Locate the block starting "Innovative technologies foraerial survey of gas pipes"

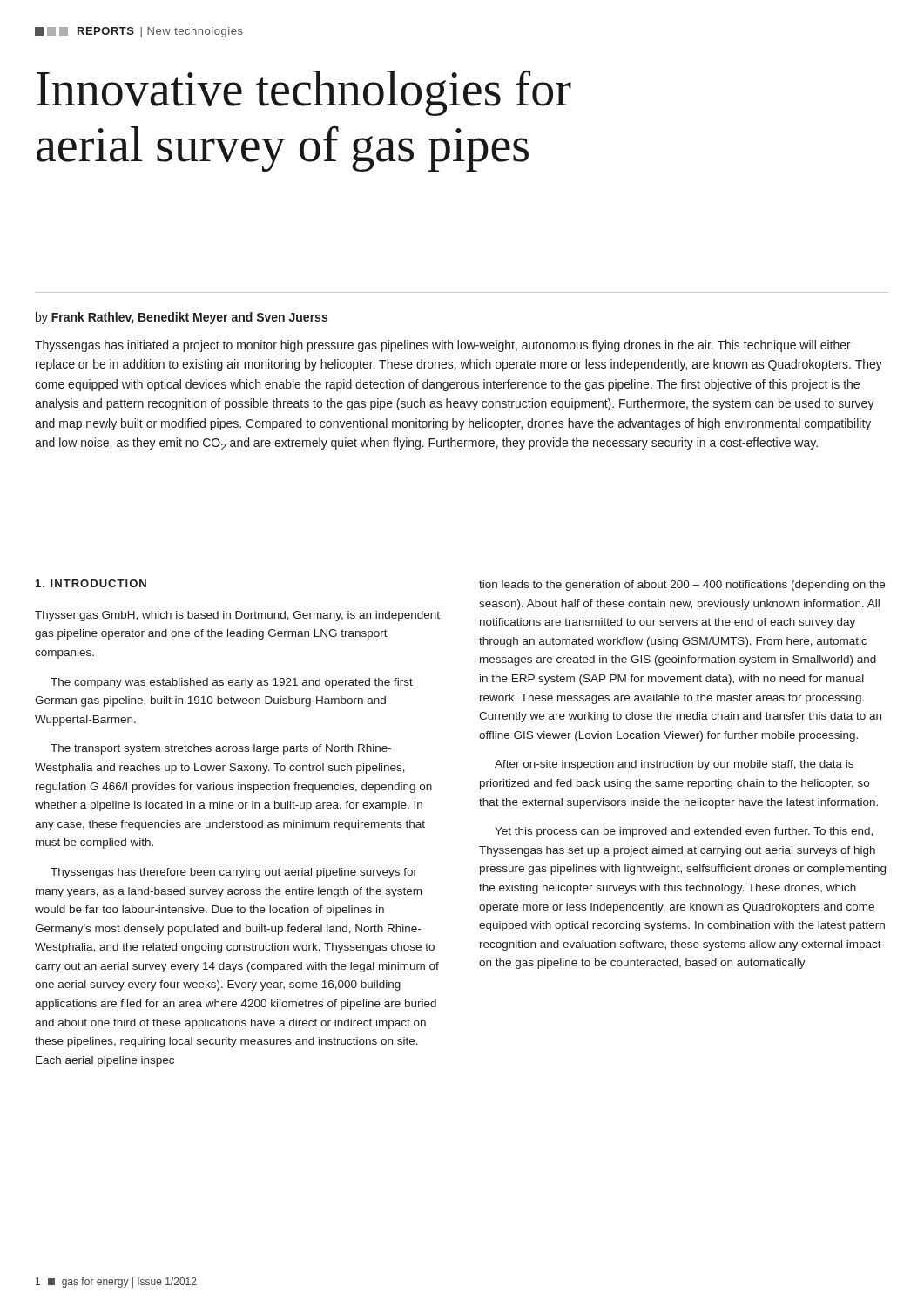point(462,117)
